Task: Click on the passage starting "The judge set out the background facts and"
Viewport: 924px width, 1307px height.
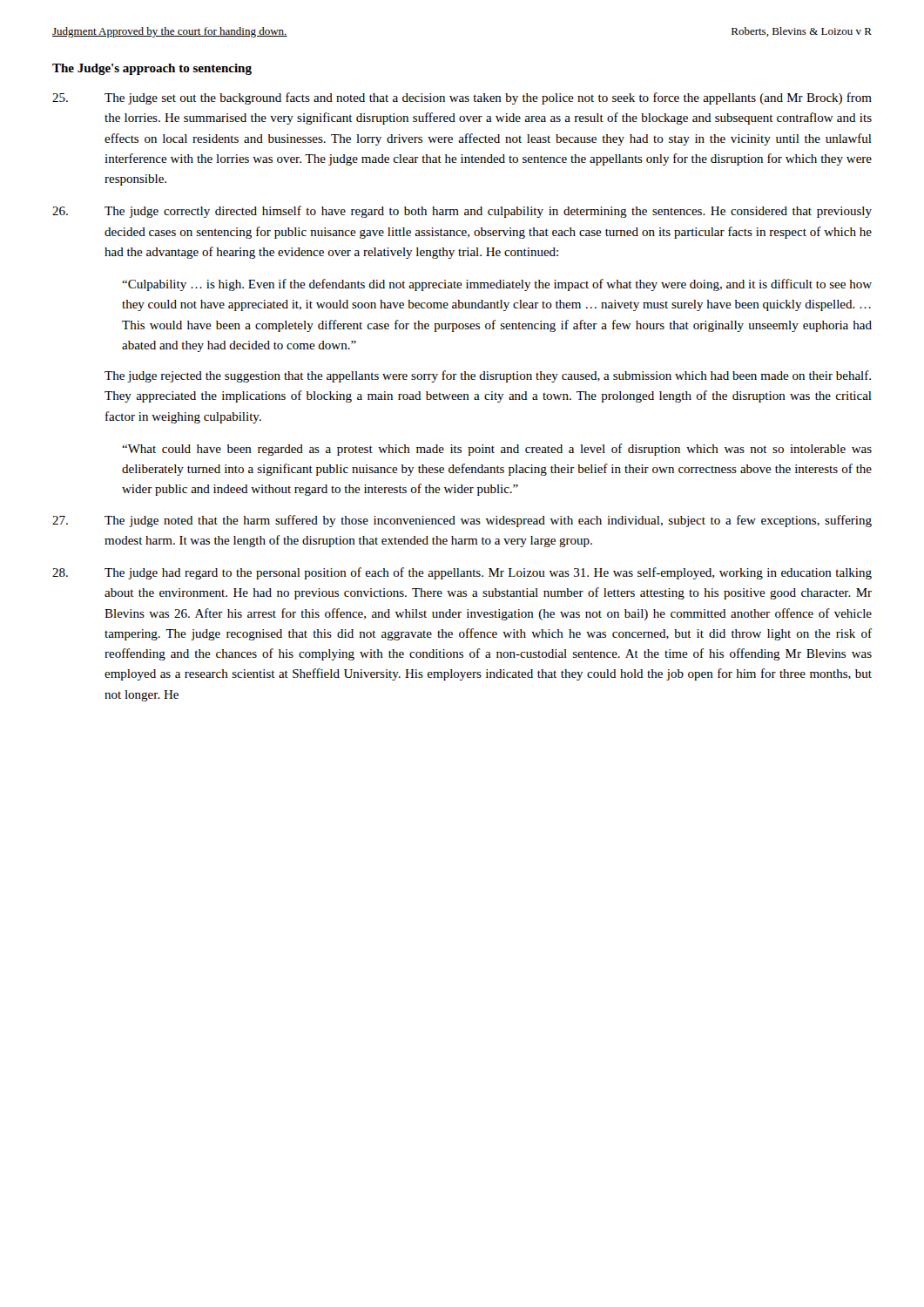Action: [x=462, y=139]
